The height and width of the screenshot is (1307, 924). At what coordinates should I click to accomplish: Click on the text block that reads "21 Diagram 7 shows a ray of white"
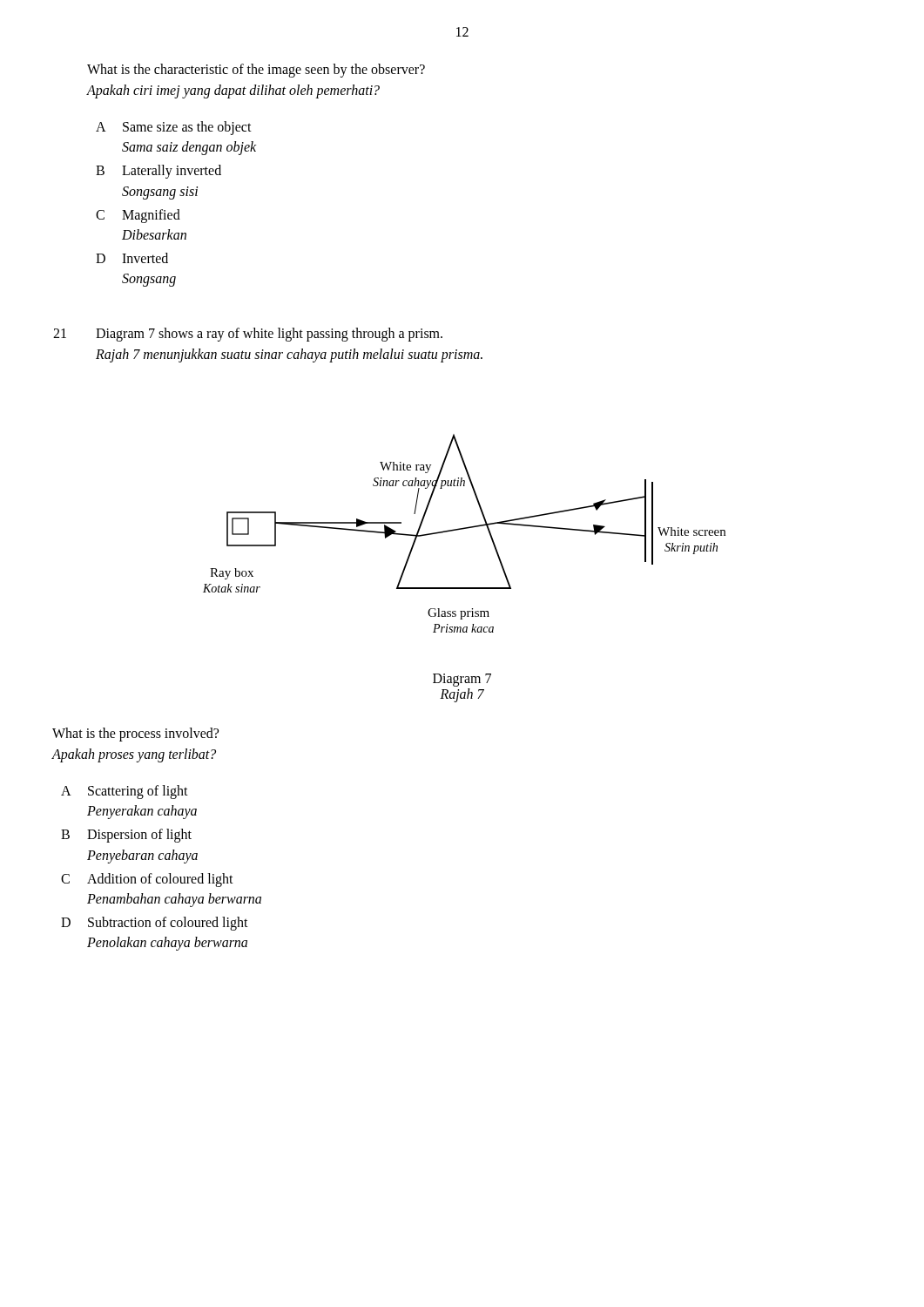462,344
